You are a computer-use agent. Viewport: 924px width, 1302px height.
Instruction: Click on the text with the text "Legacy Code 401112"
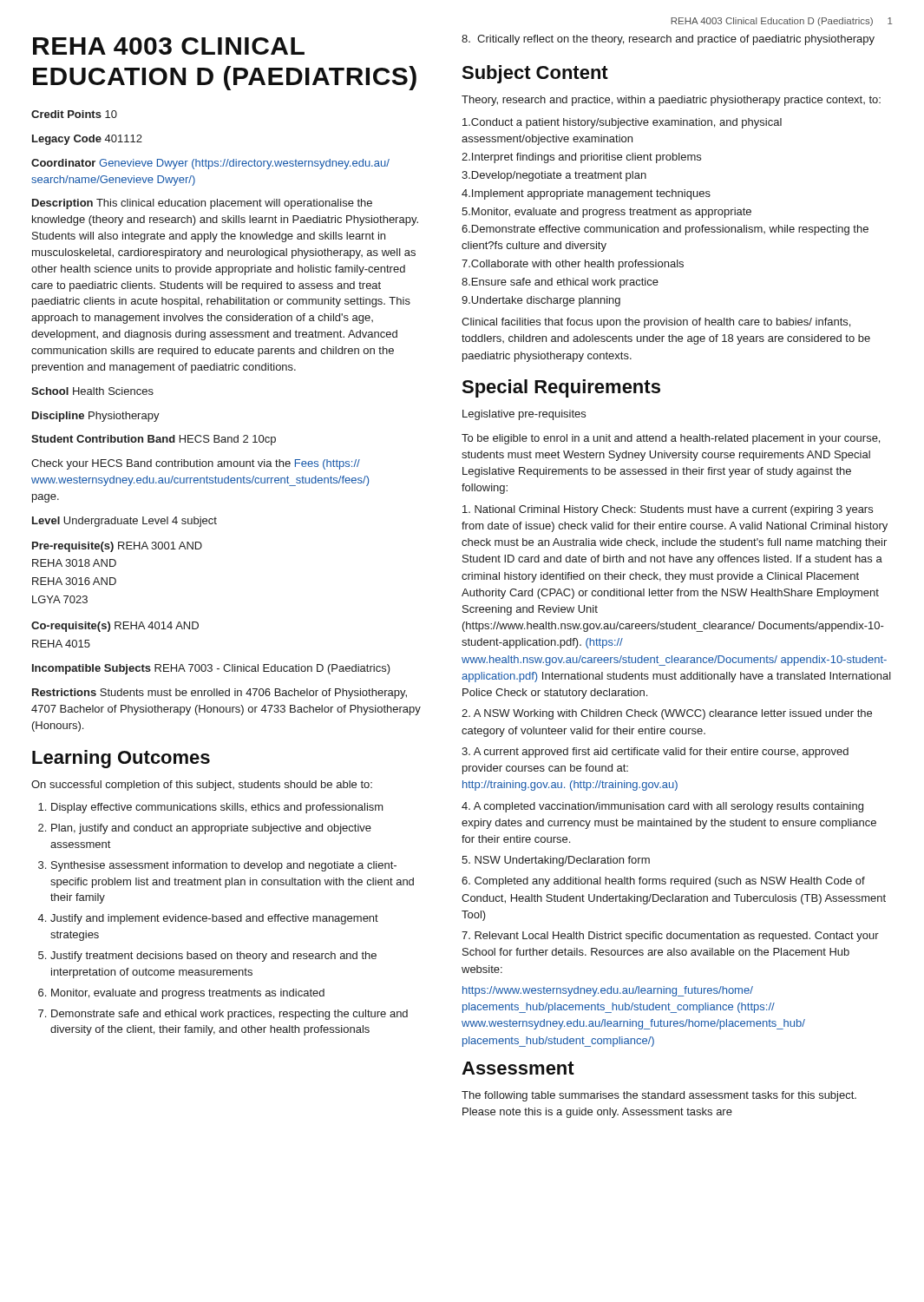pos(87,140)
